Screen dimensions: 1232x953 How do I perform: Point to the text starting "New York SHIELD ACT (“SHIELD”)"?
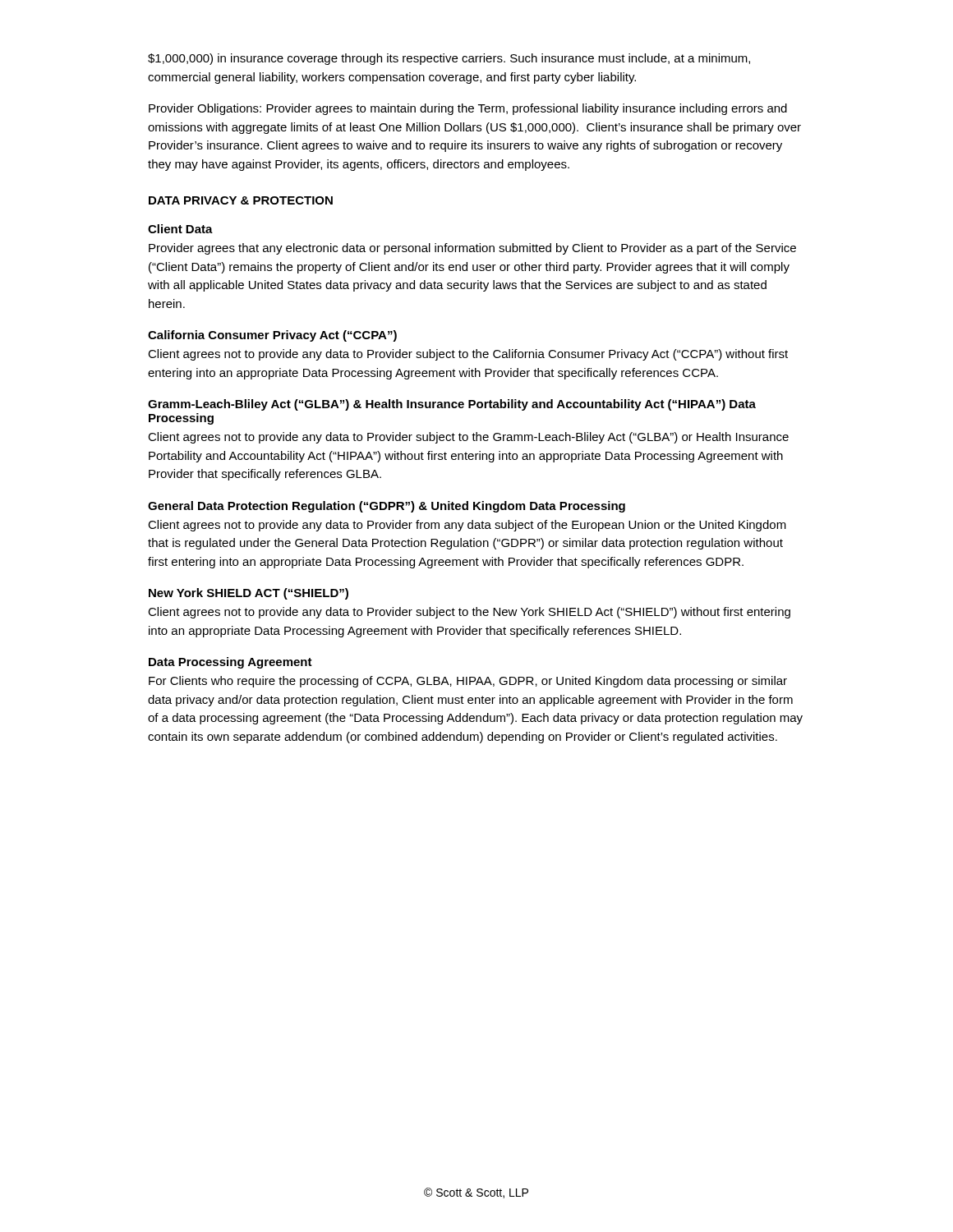[x=248, y=593]
